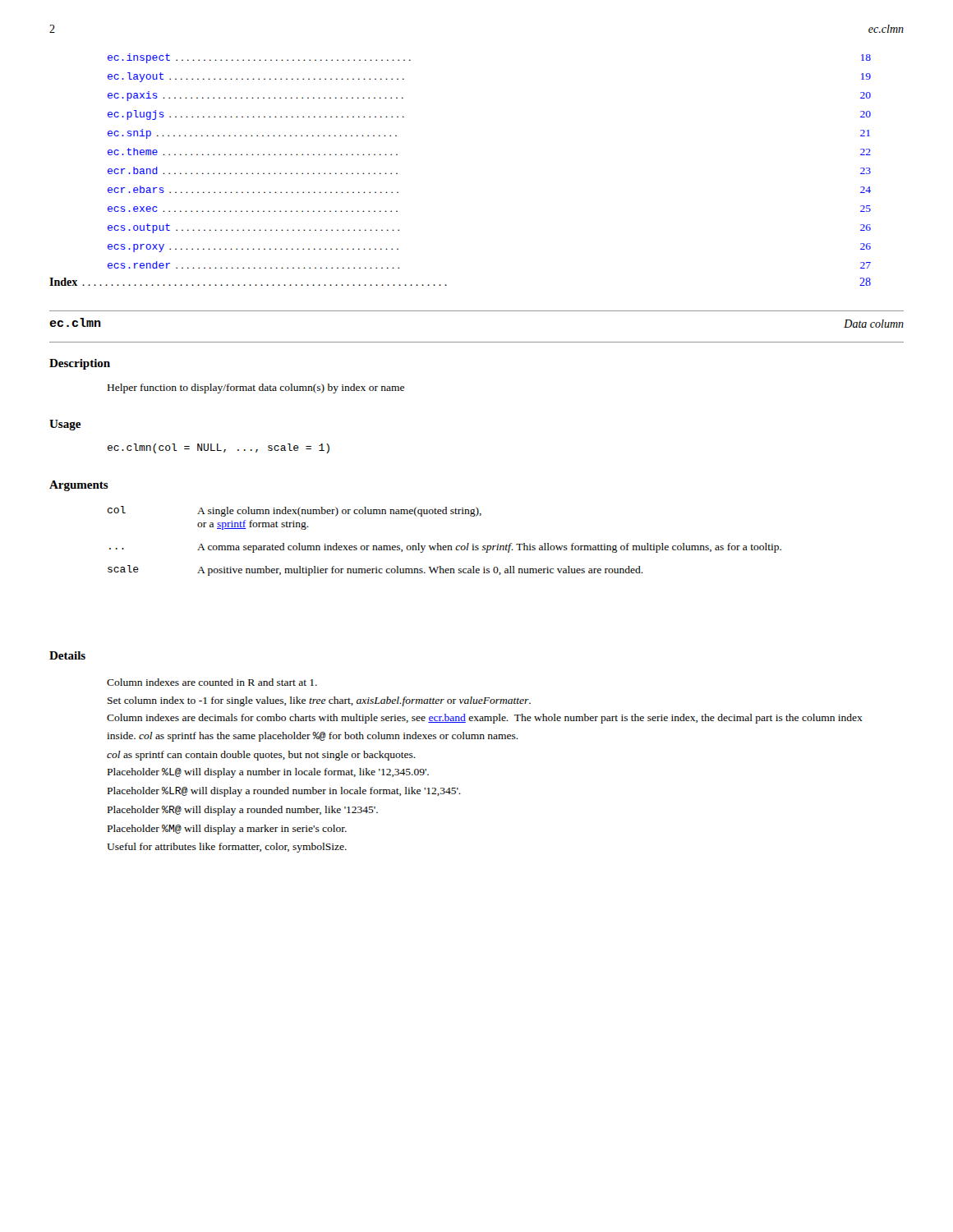Screen dimensions: 1232x953
Task: Locate the block of text that opens with "ec.layout . . . . . ."
Action: click(129, 77)
